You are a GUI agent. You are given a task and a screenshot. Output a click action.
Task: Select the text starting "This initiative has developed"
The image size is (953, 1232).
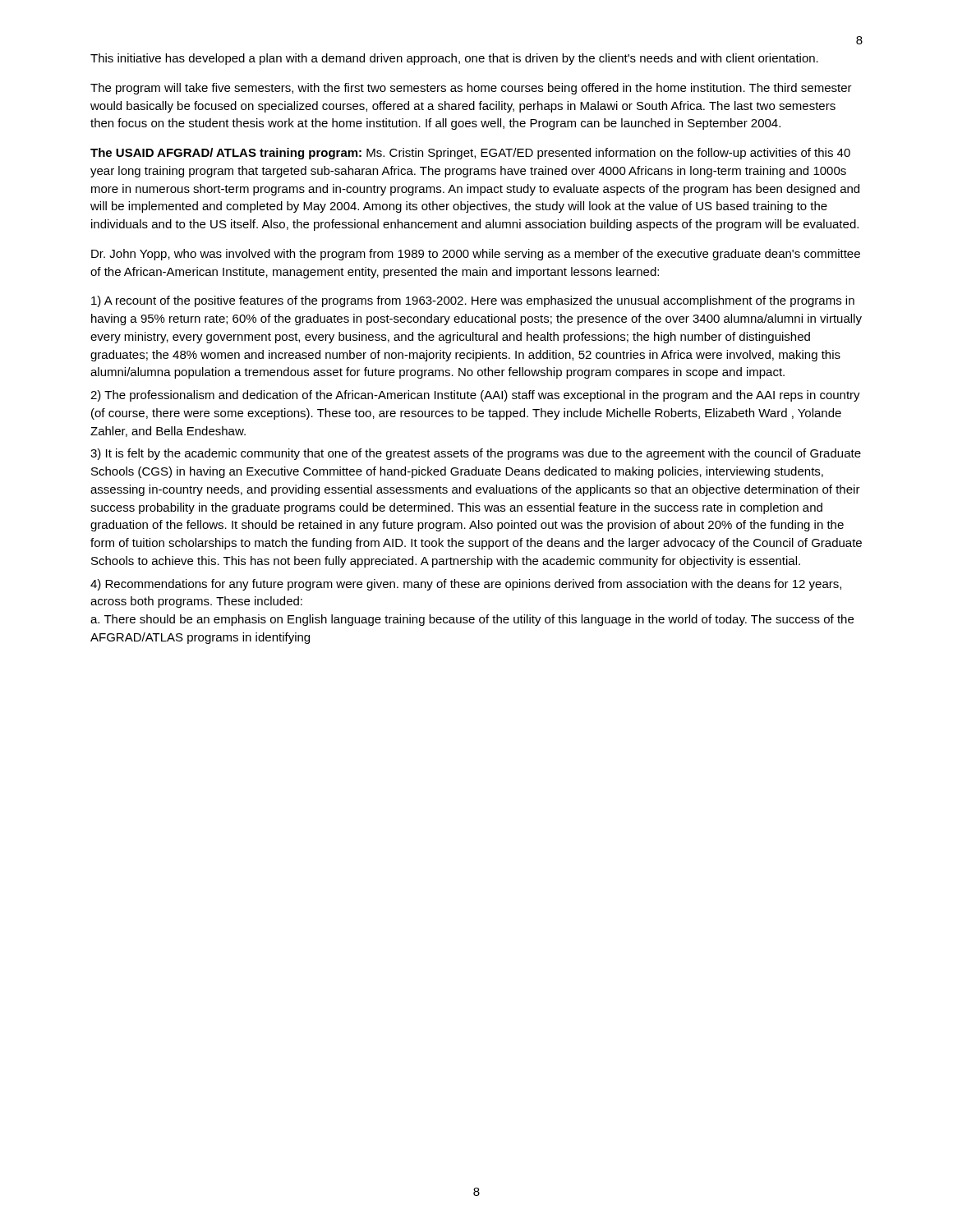click(x=476, y=58)
